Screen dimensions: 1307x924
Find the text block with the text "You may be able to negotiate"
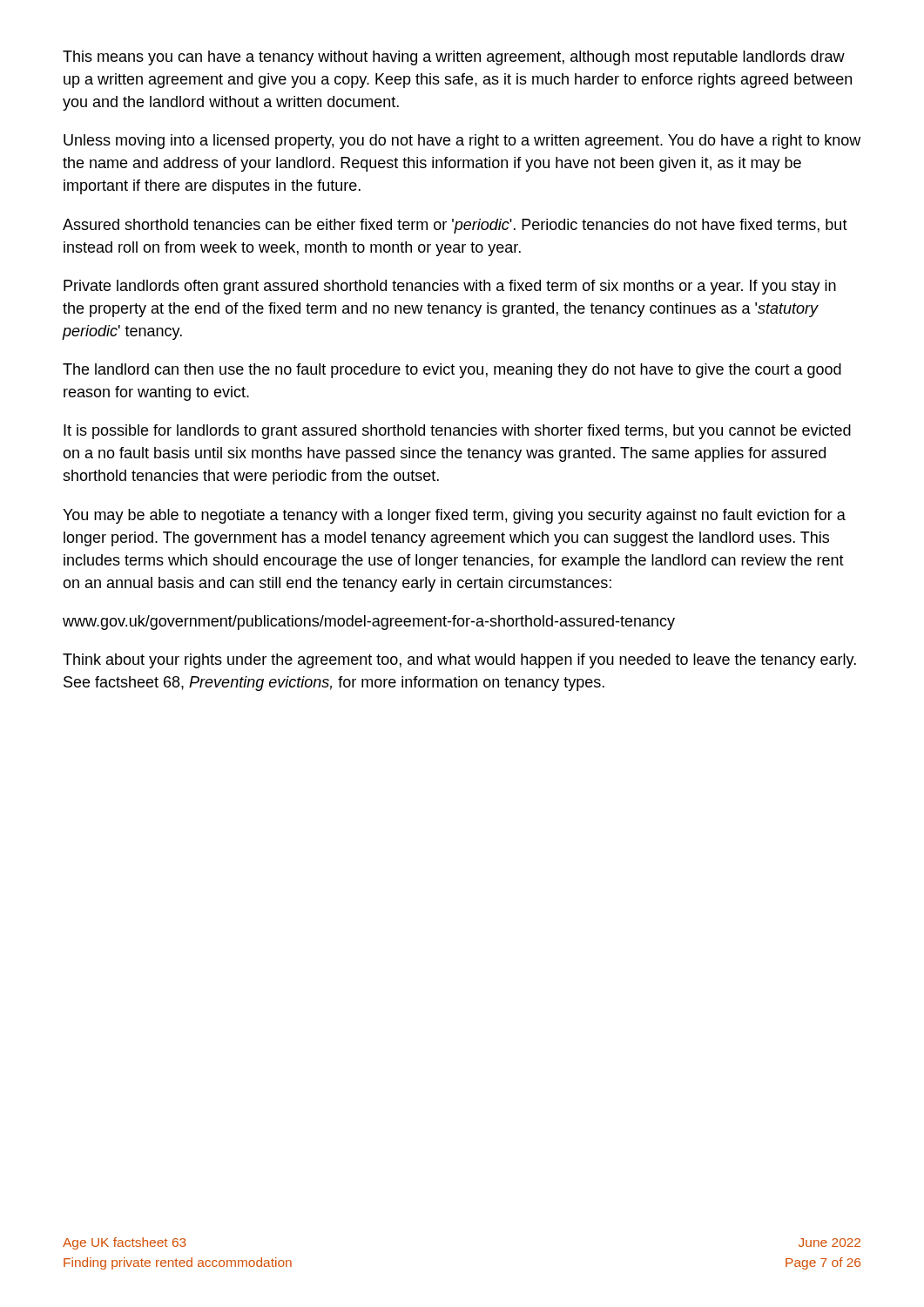tap(454, 549)
